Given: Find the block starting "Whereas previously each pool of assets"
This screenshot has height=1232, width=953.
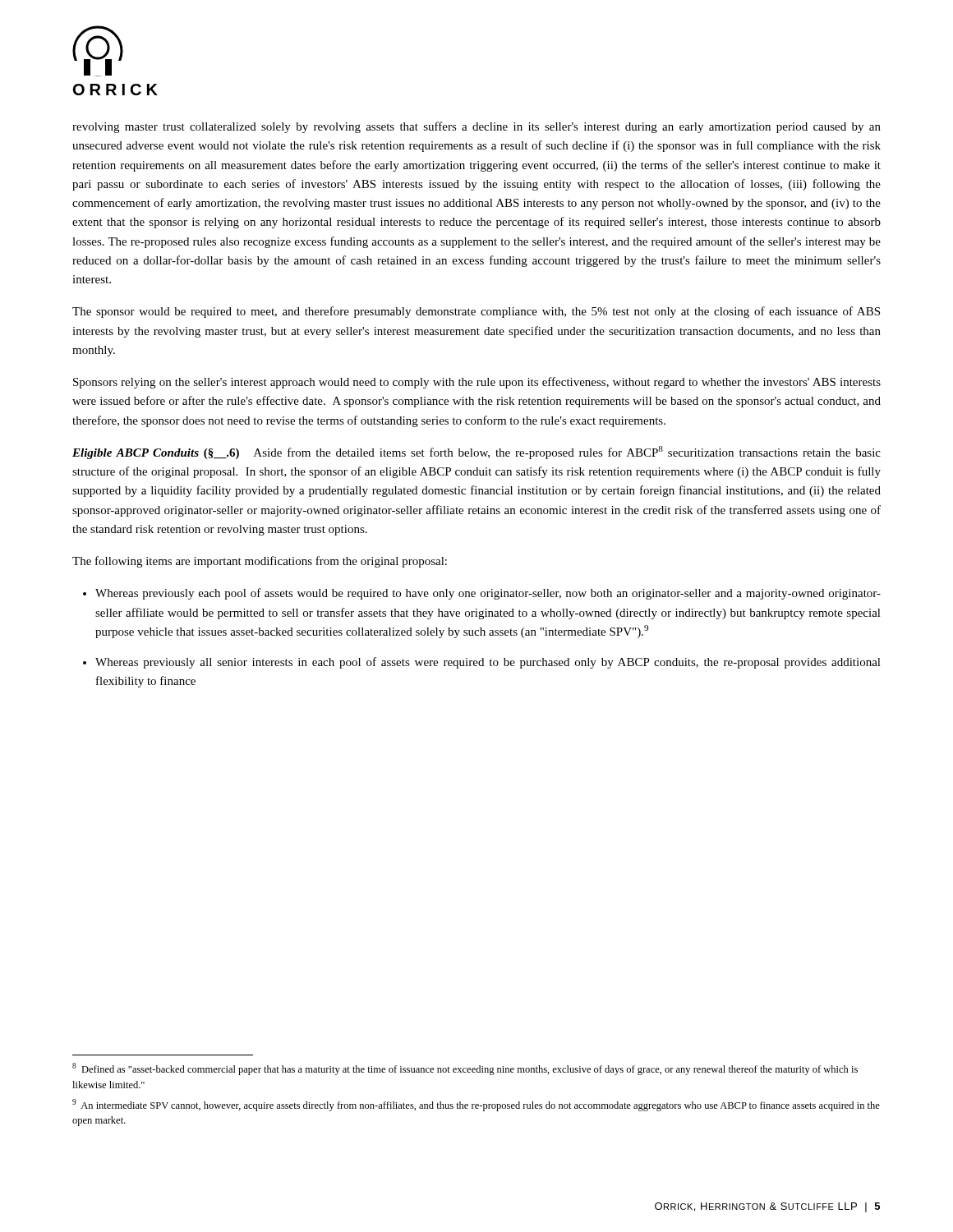Looking at the screenshot, I should 488,613.
